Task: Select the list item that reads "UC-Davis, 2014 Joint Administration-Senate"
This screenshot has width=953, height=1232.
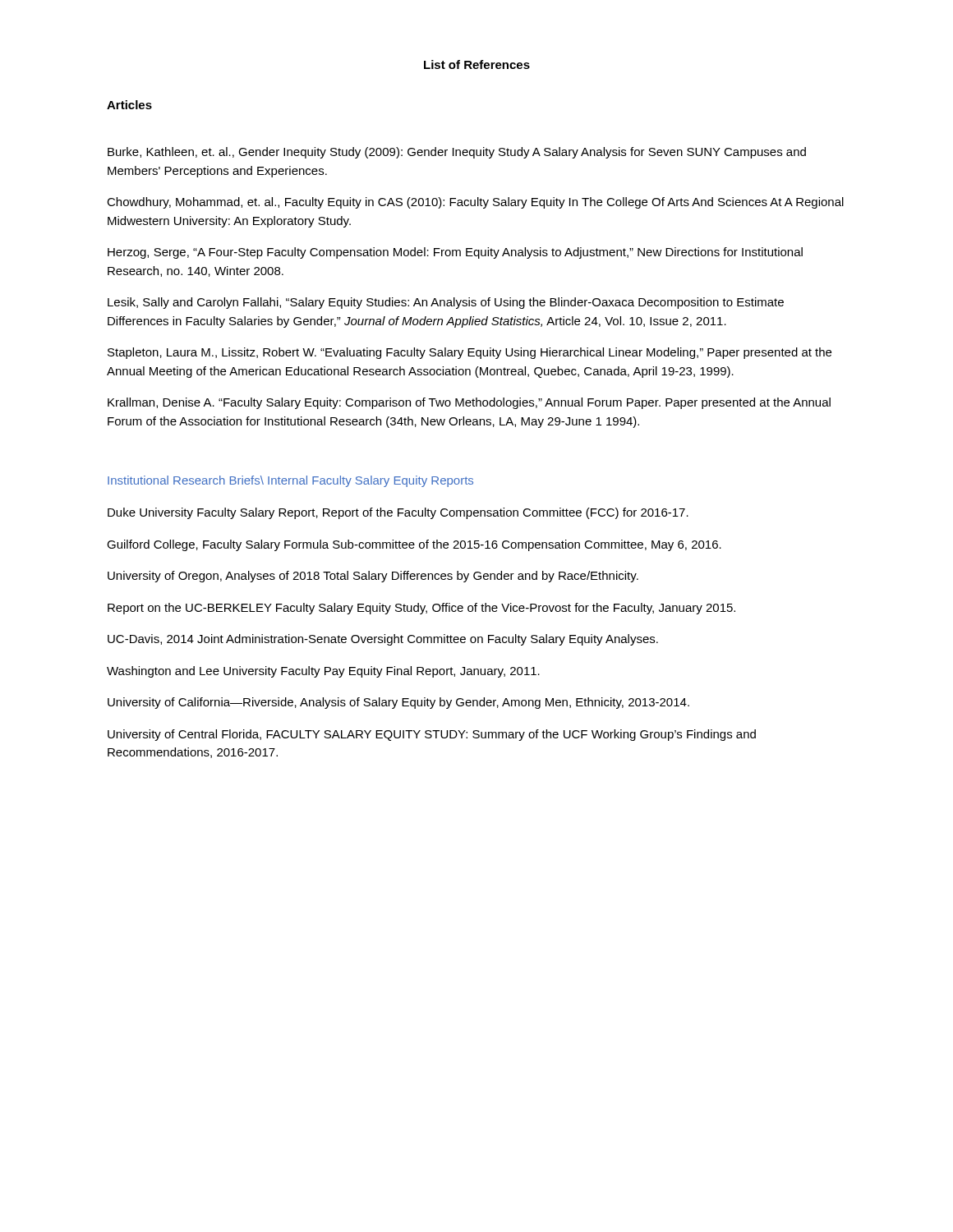Action: pos(383,639)
